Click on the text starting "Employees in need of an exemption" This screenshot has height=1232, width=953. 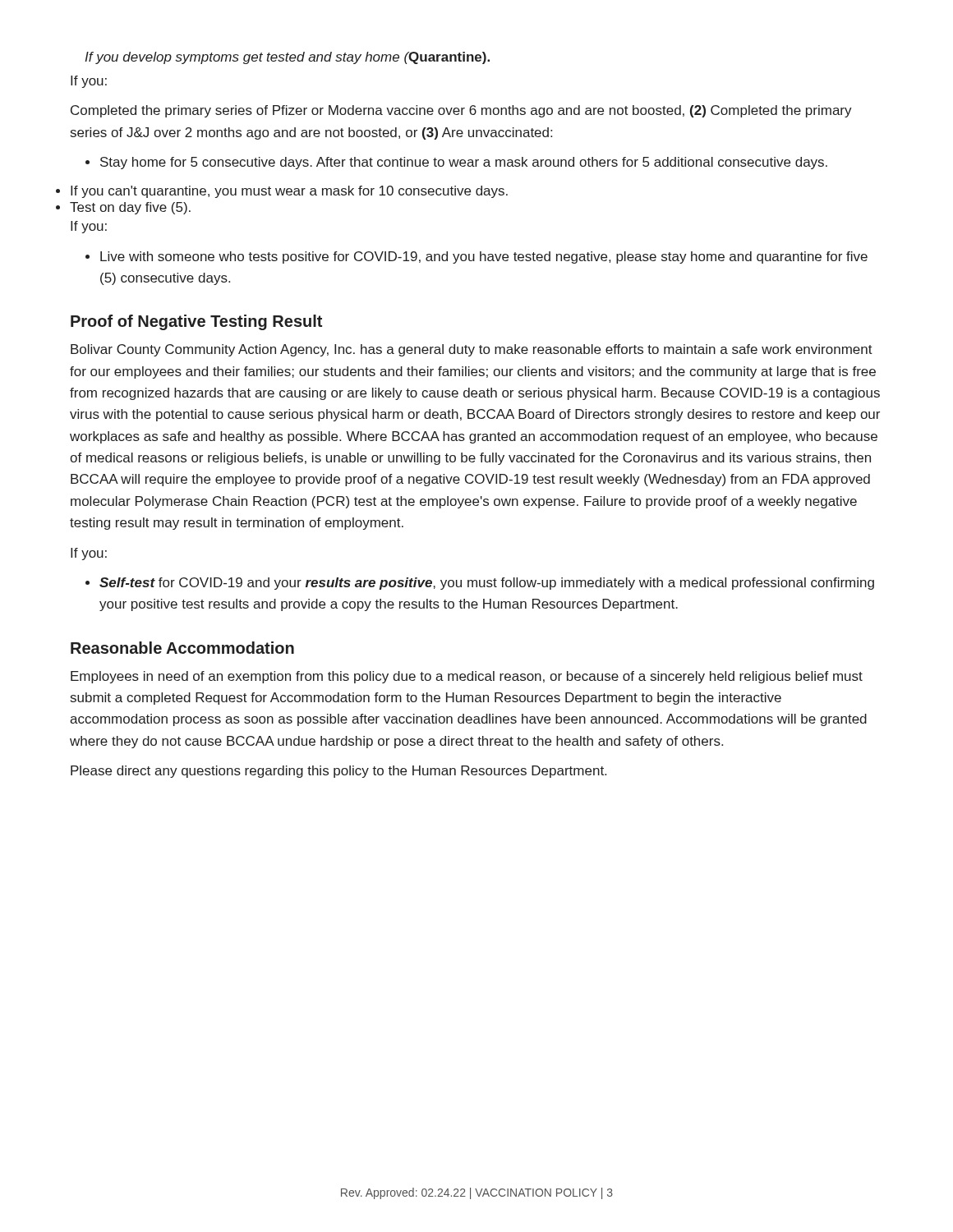(476, 709)
